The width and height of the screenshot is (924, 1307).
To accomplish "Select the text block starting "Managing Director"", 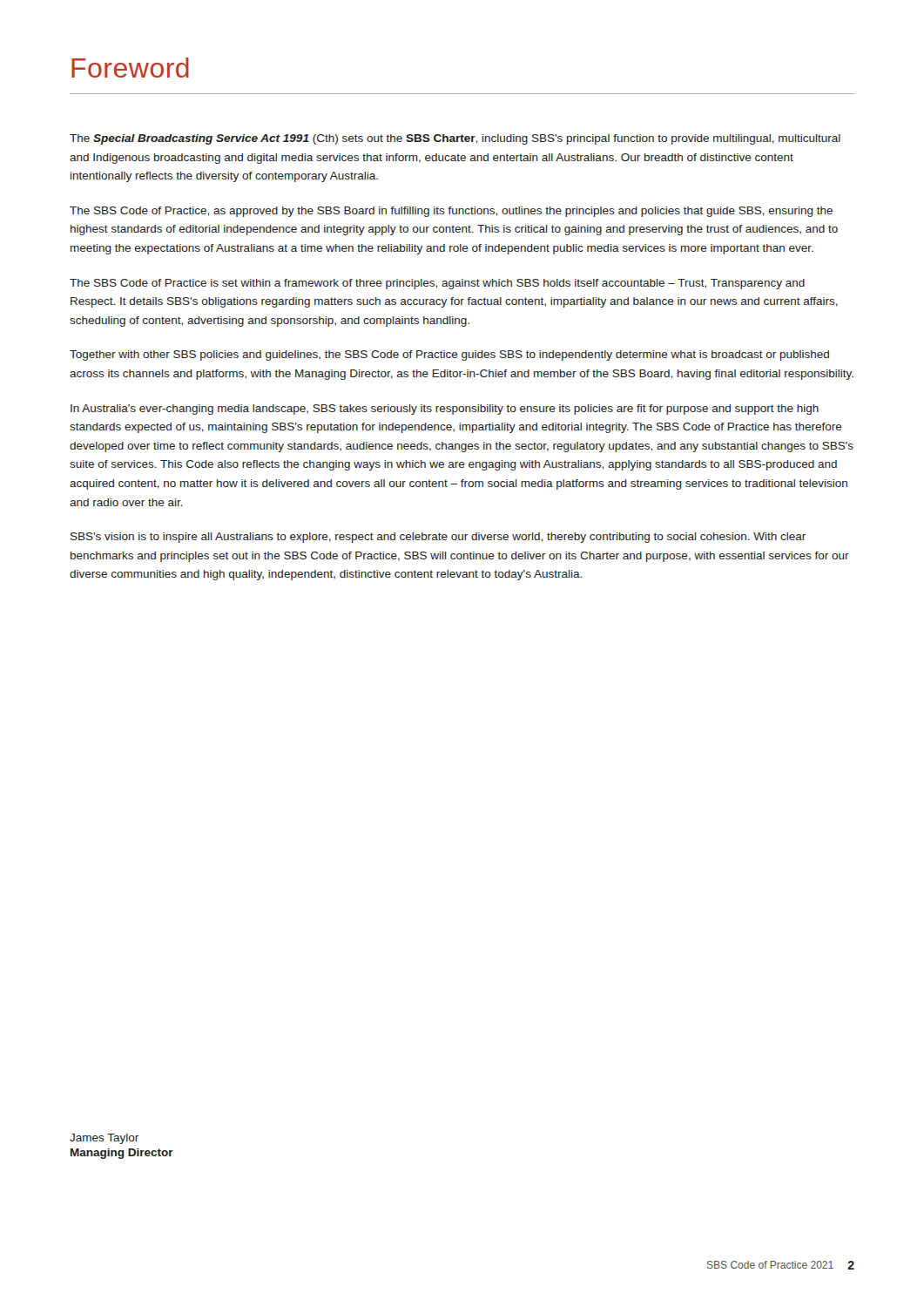I will tap(121, 1152).
